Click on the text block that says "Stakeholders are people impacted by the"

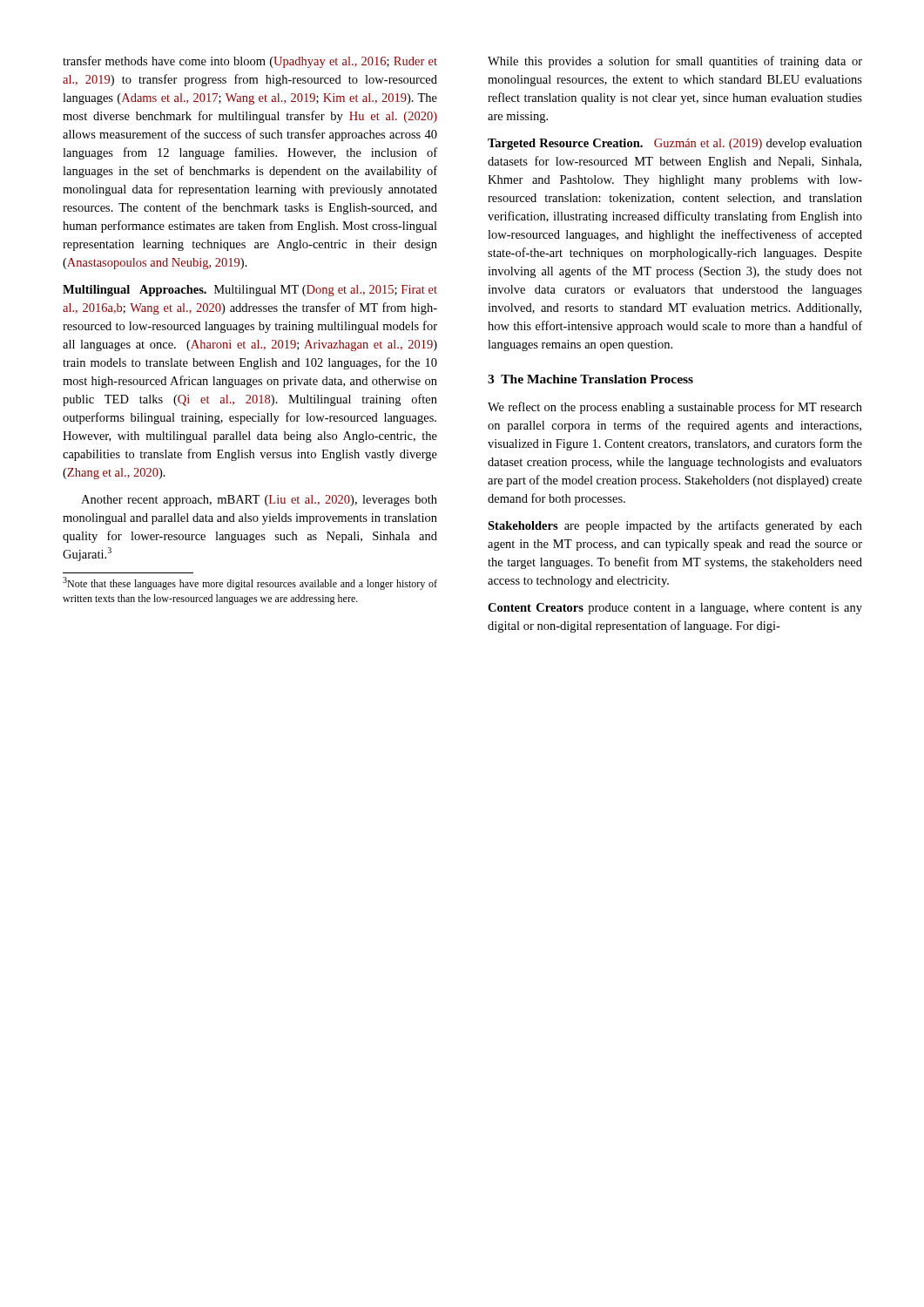coord(675,553)
